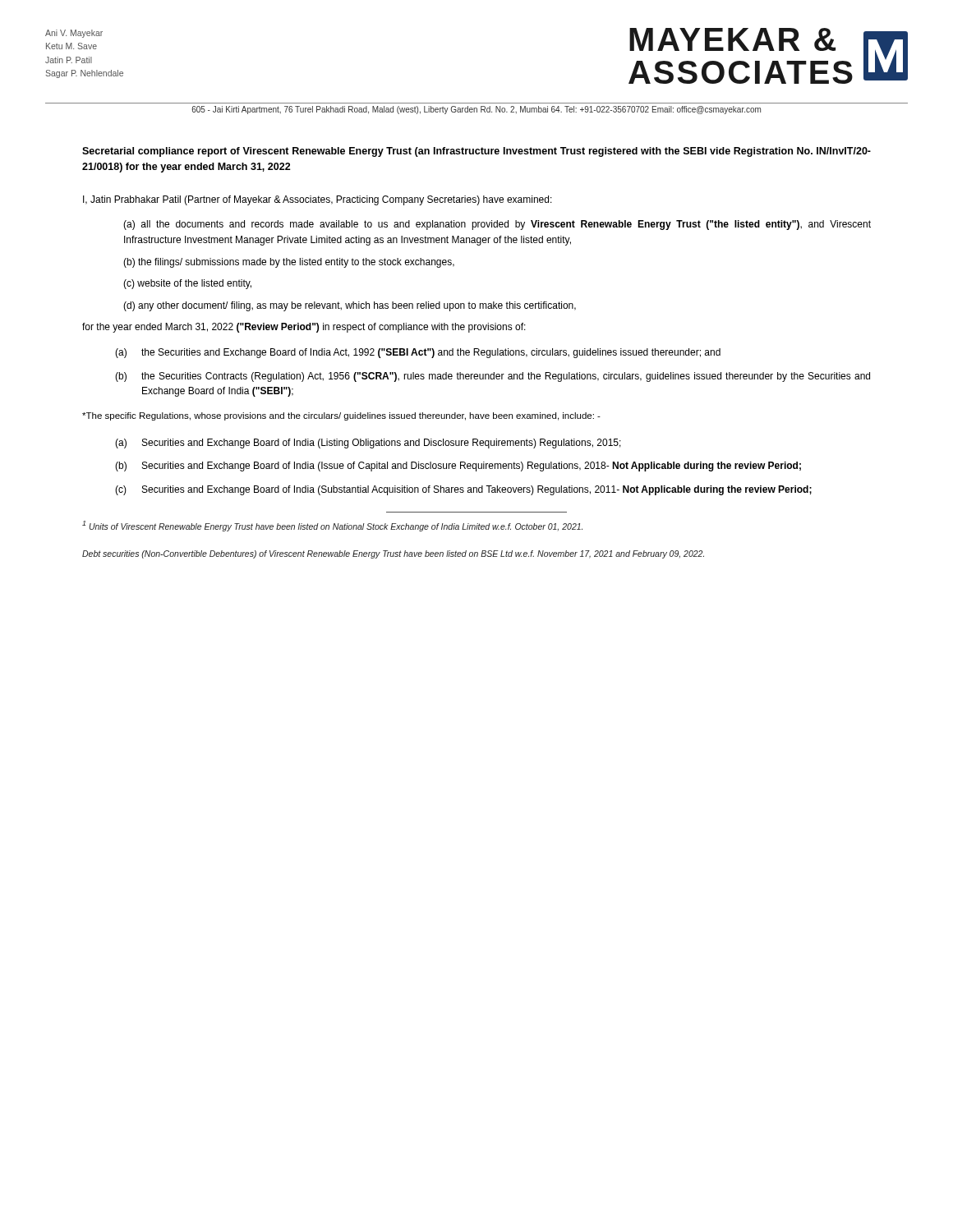Find the region starting "The specific Regulations, whose"
Image resolution: width=953 pixels, height=1232 pixels.
341,415
